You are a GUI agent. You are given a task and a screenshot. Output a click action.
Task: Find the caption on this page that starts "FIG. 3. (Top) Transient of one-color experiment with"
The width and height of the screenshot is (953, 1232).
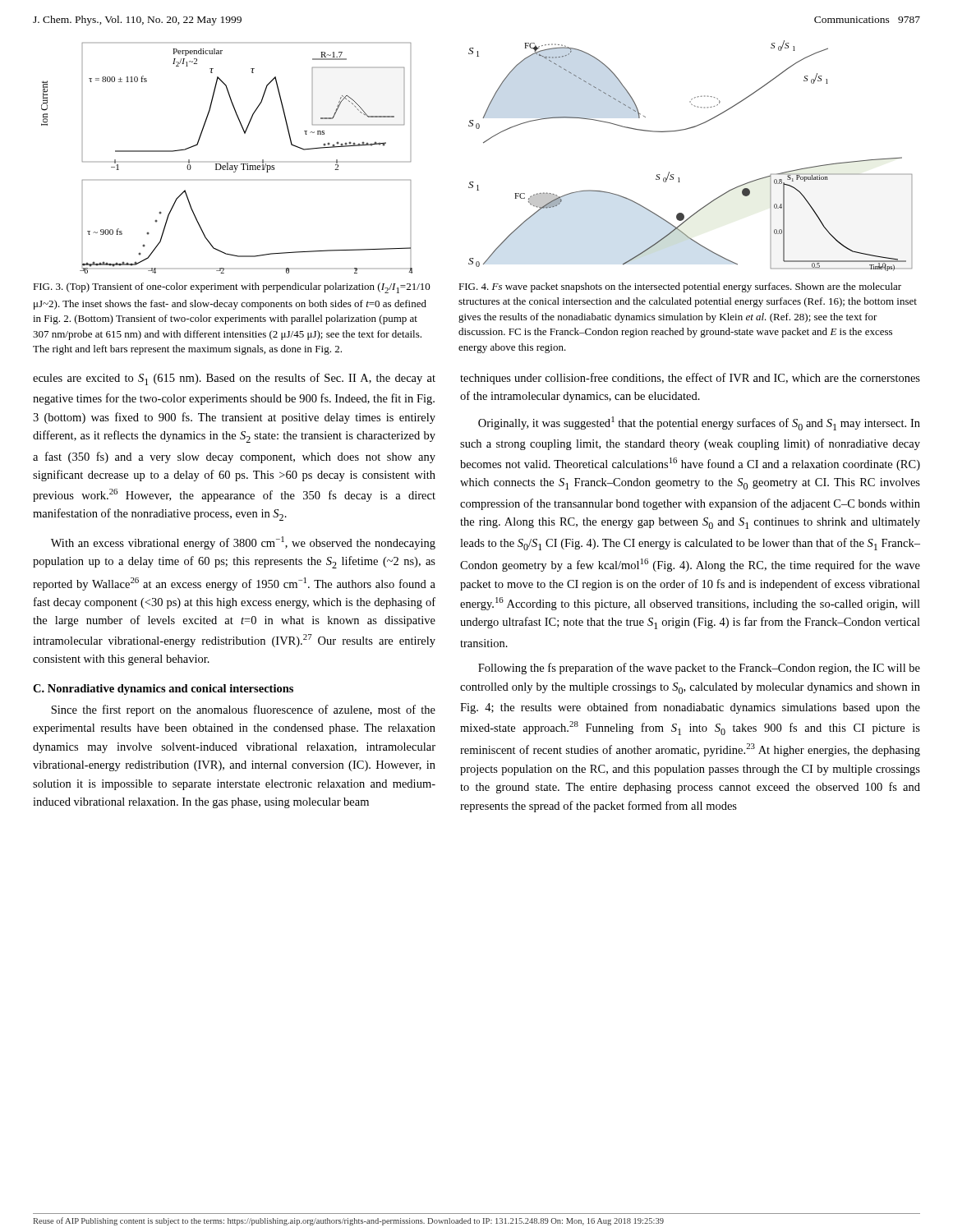click(232, 318)
